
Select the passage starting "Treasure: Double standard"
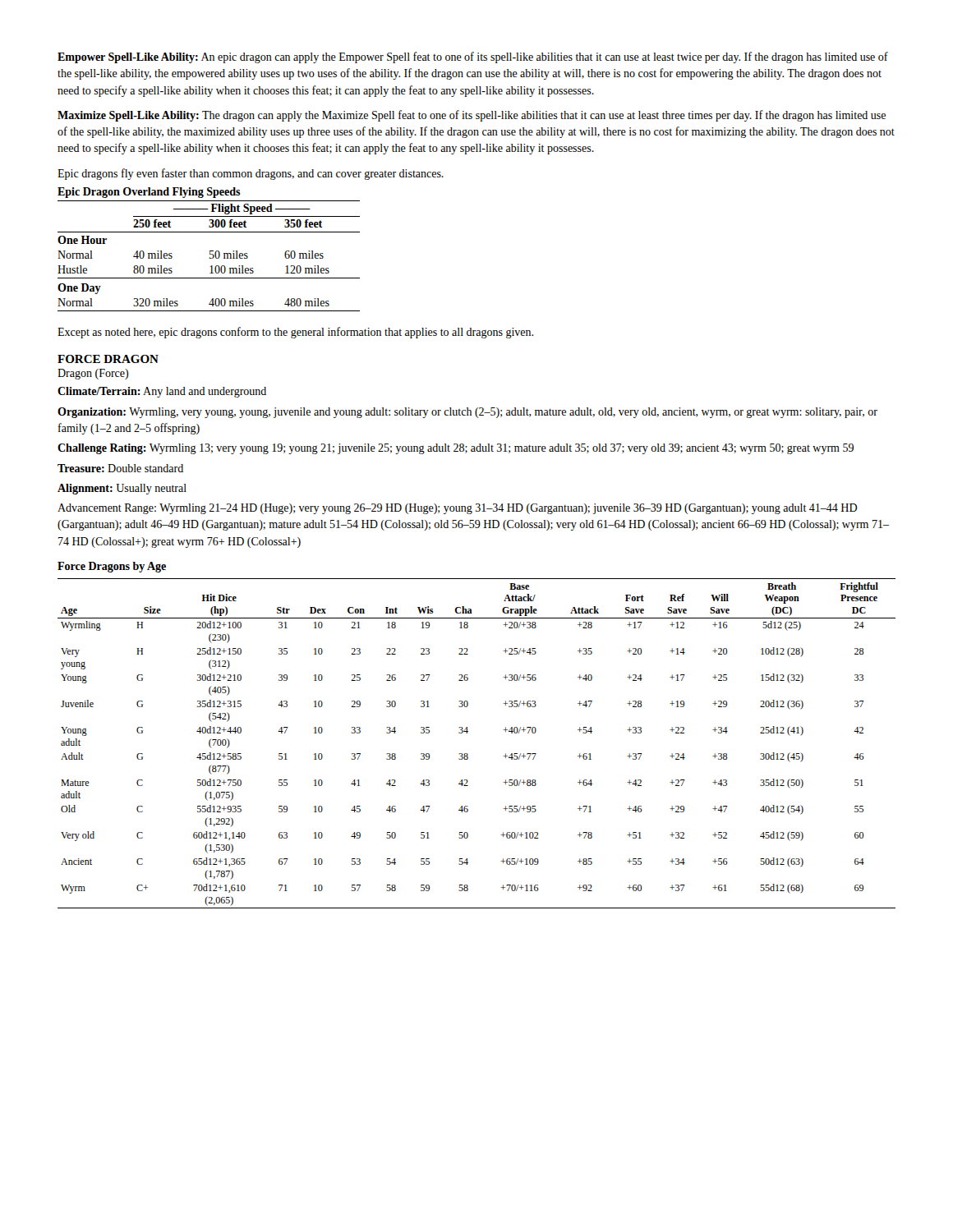tap(120, 468)
